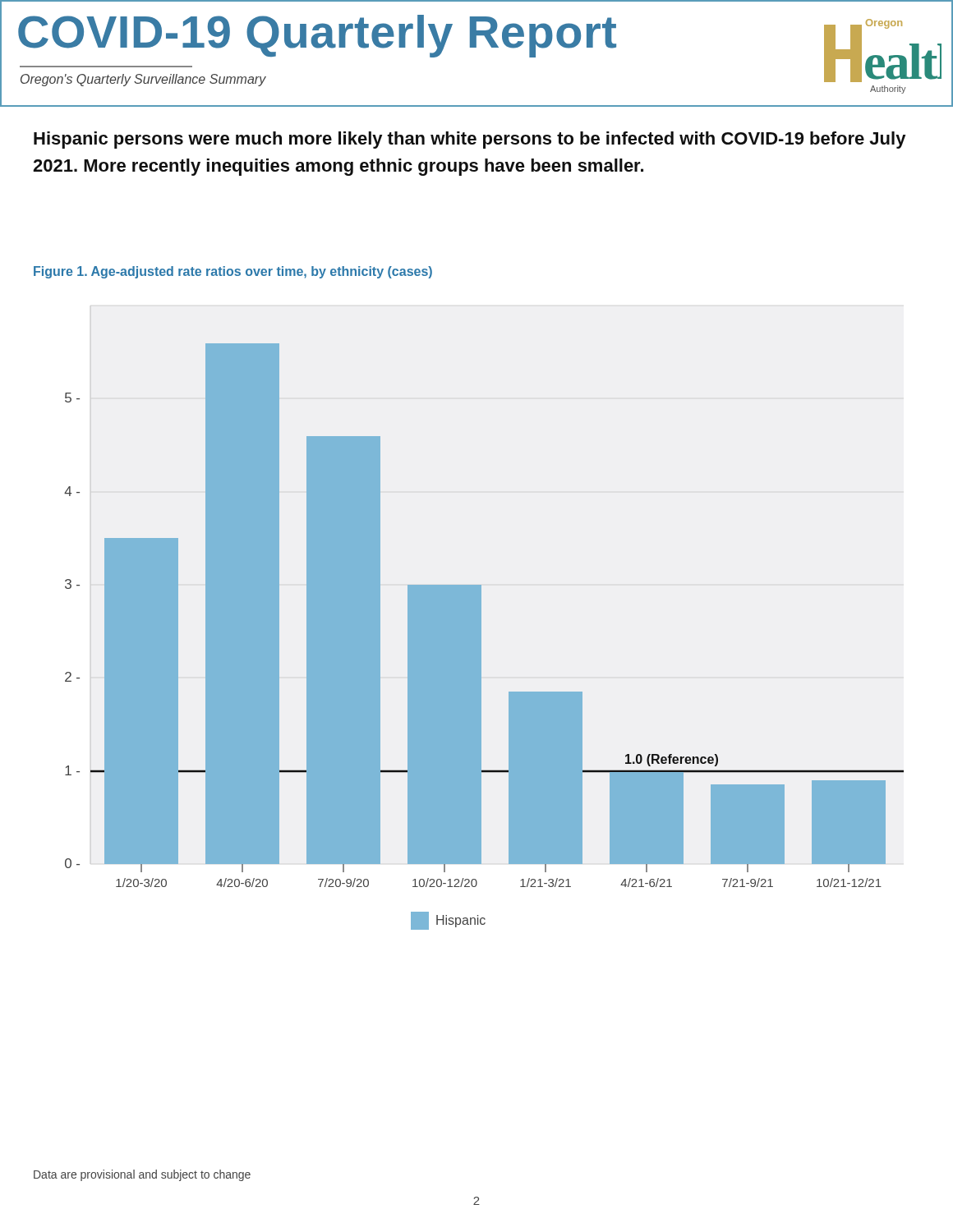The width and height of the screenshot is (953, 1232).
Task: Point to the caption beginning "Figure 1. Age-adjusted rate ratios over time,"
Action: (x=233, y=271)
